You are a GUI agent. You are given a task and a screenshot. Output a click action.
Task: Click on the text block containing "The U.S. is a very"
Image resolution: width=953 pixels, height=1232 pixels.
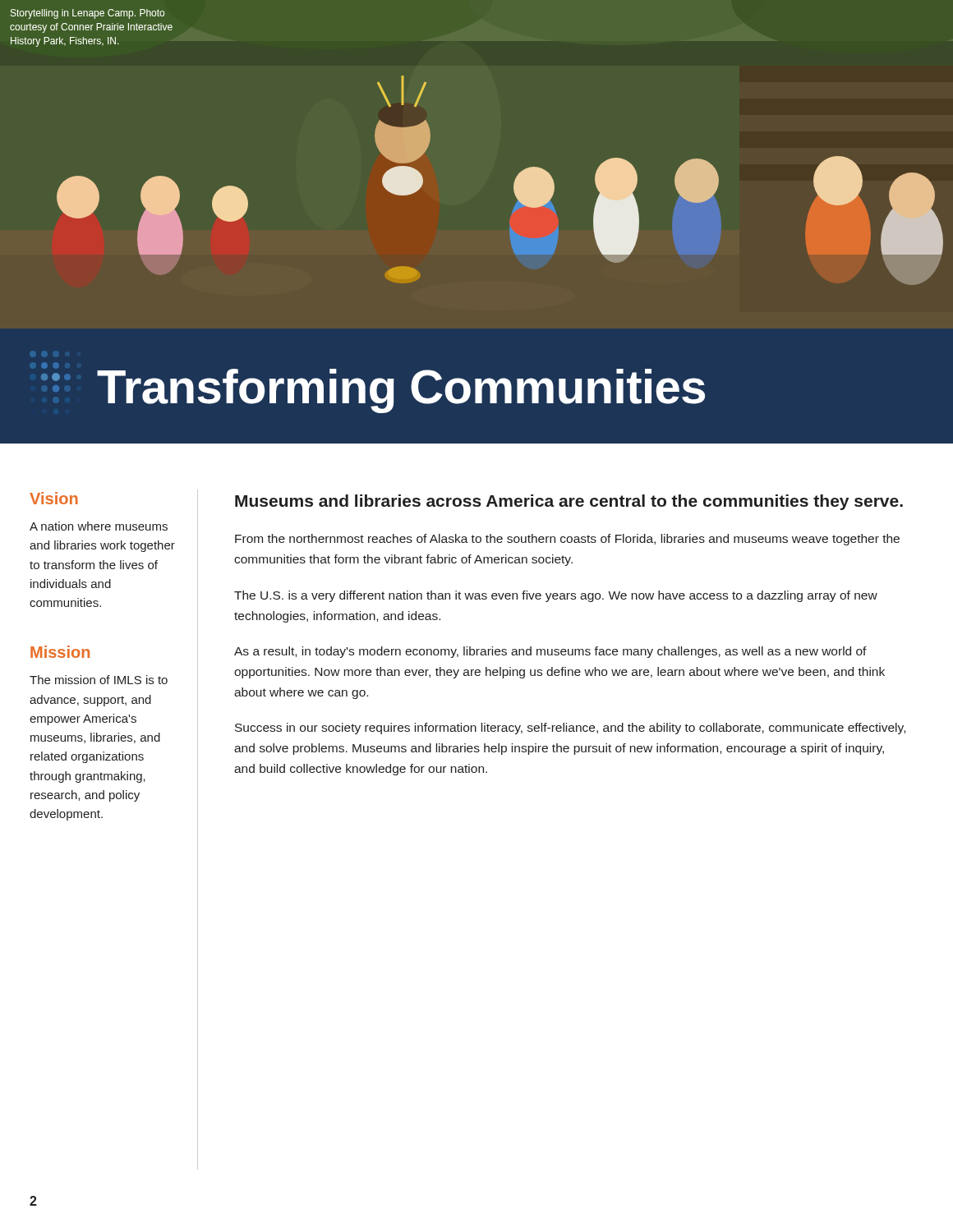point(556,605)
